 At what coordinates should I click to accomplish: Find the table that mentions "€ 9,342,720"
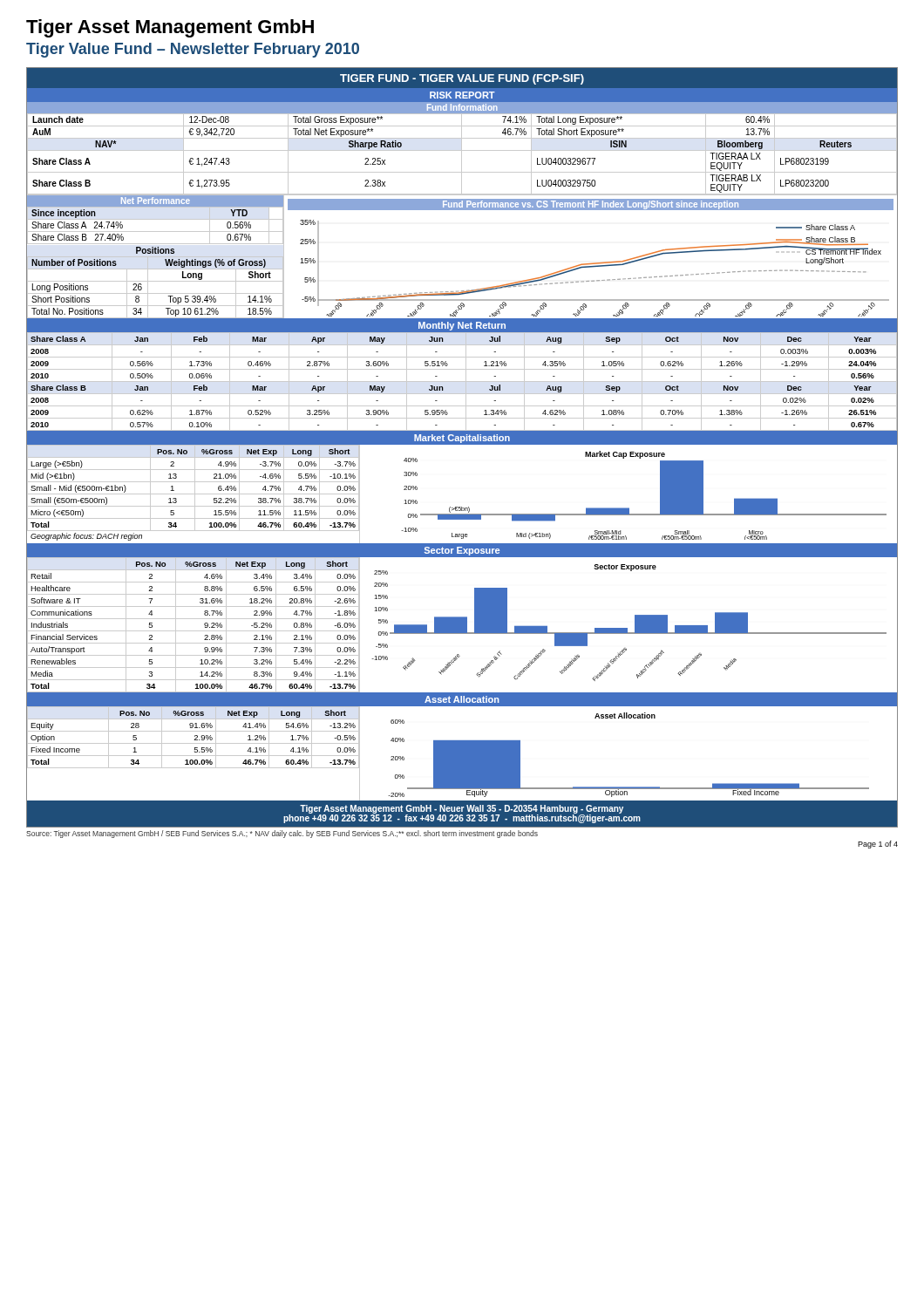click(x=462, y=154)
